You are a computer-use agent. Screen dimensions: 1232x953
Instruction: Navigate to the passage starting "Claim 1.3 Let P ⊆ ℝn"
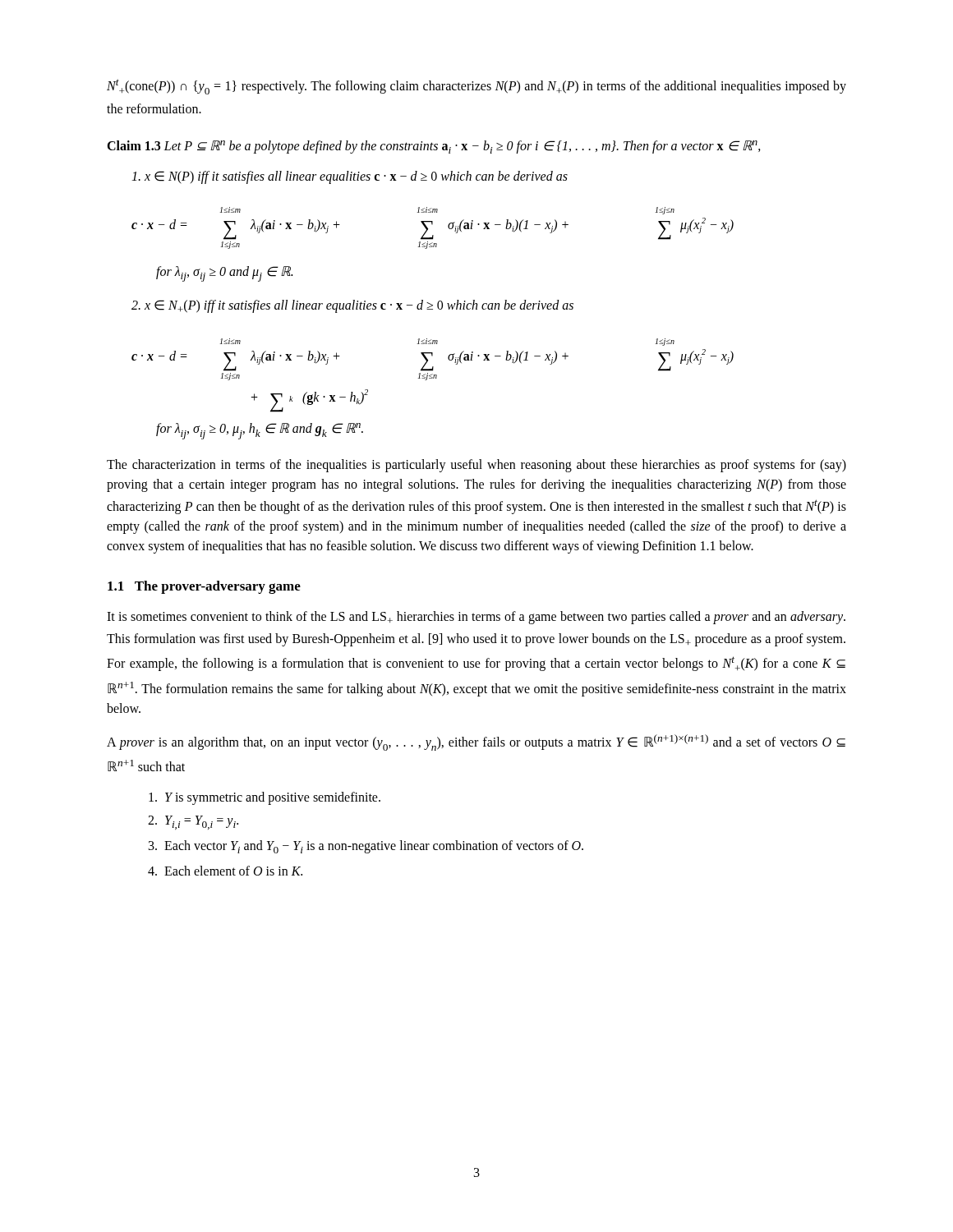[434, 146]
